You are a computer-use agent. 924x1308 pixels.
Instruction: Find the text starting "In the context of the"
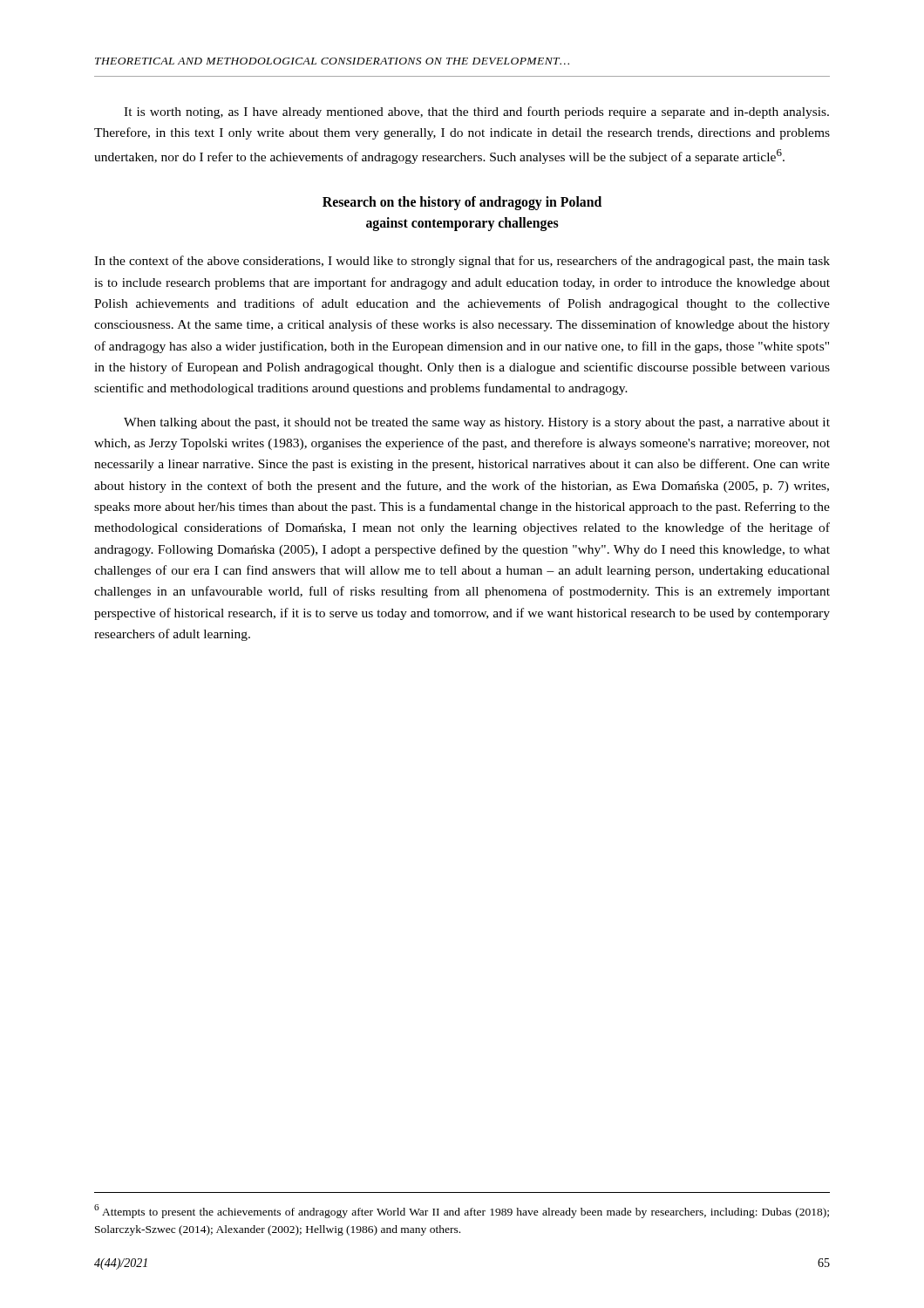coord(462,325)
